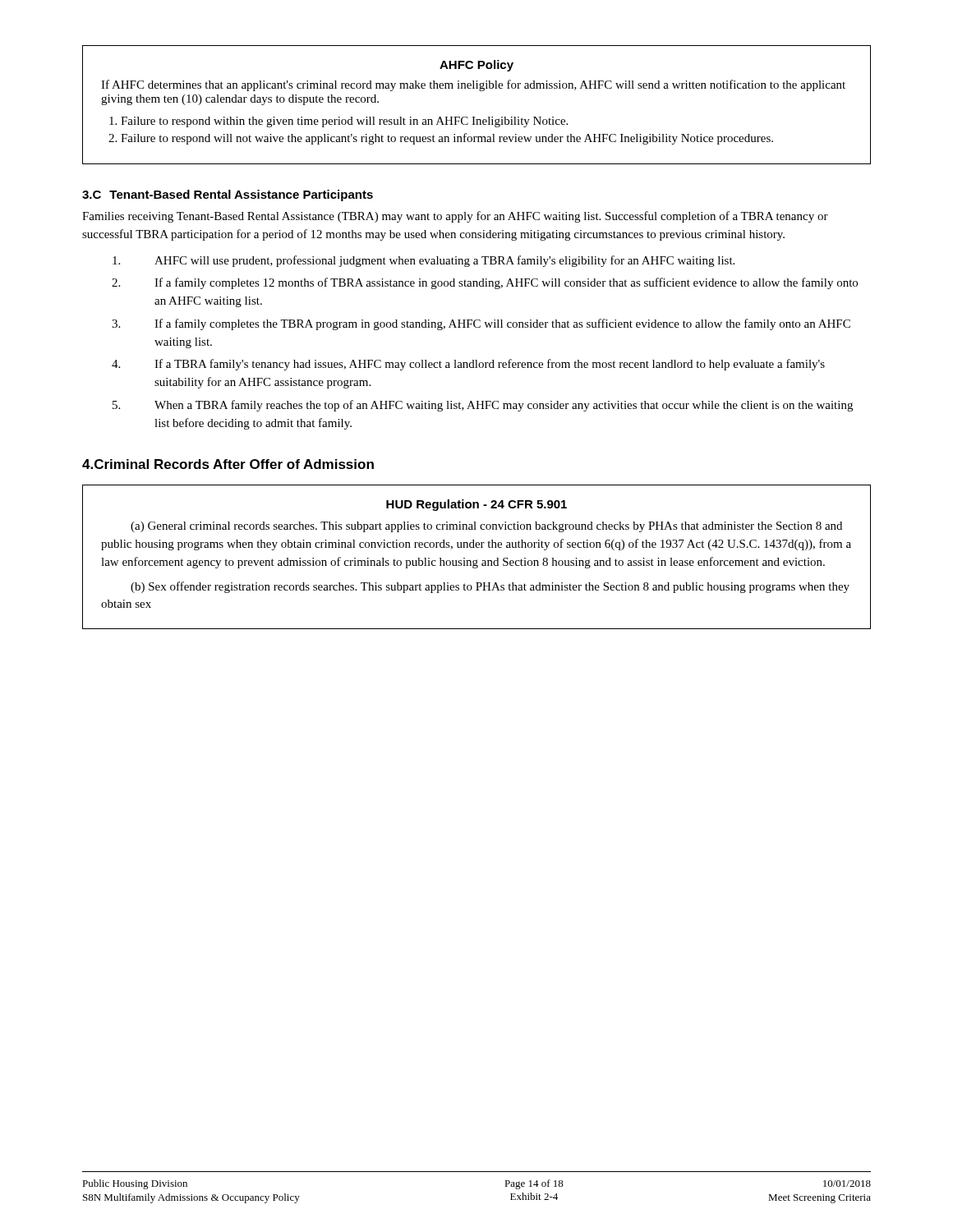Locate the block of text that opens with "Families receiving Tenant-Based"
This screenshot has width=953, height=1232.
(x=455, y=225)
